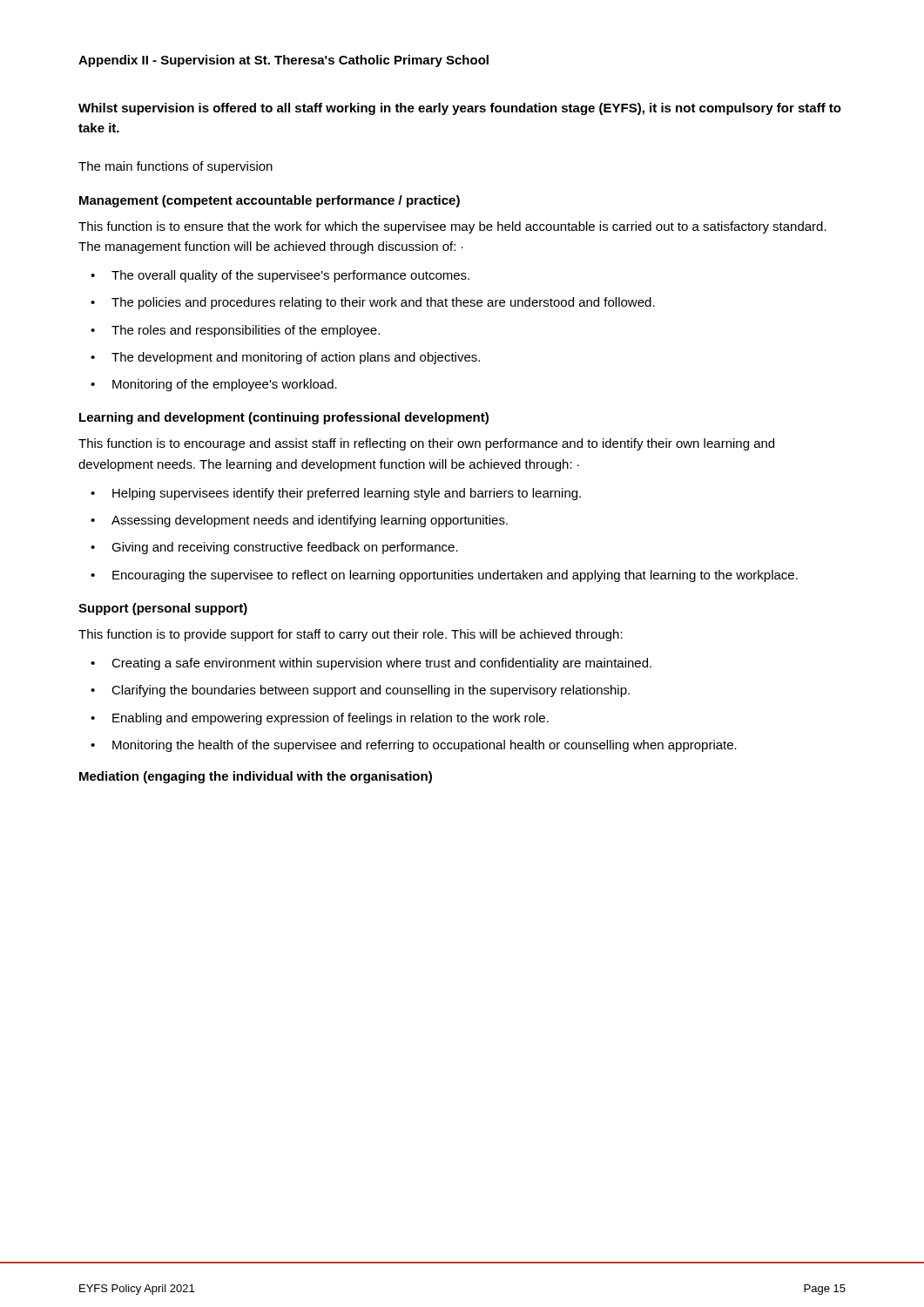
Task: Select the text block containing "This function is to ensure"
Action: click(453, 236)
